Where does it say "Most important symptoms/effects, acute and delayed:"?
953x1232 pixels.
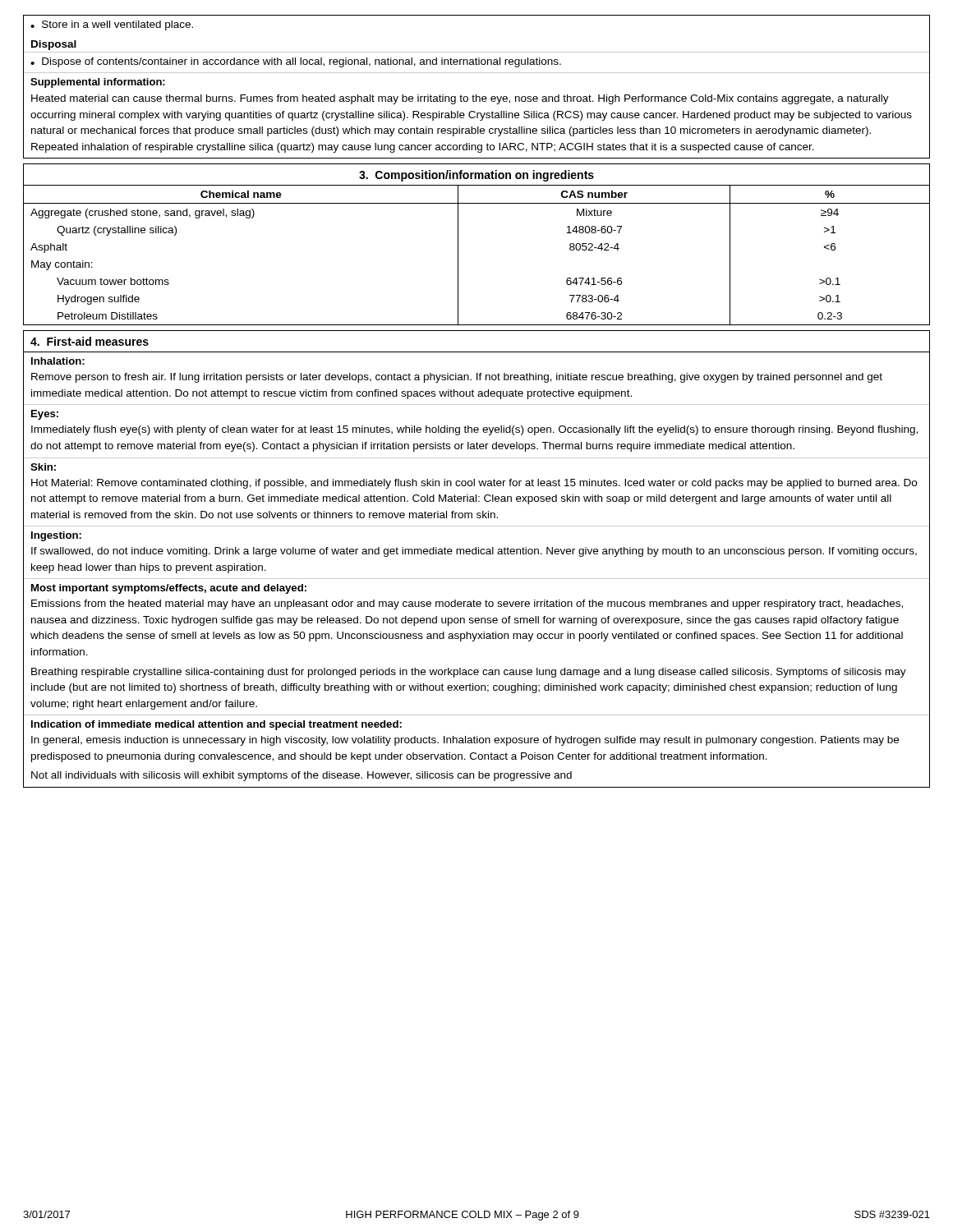[169, 588]
